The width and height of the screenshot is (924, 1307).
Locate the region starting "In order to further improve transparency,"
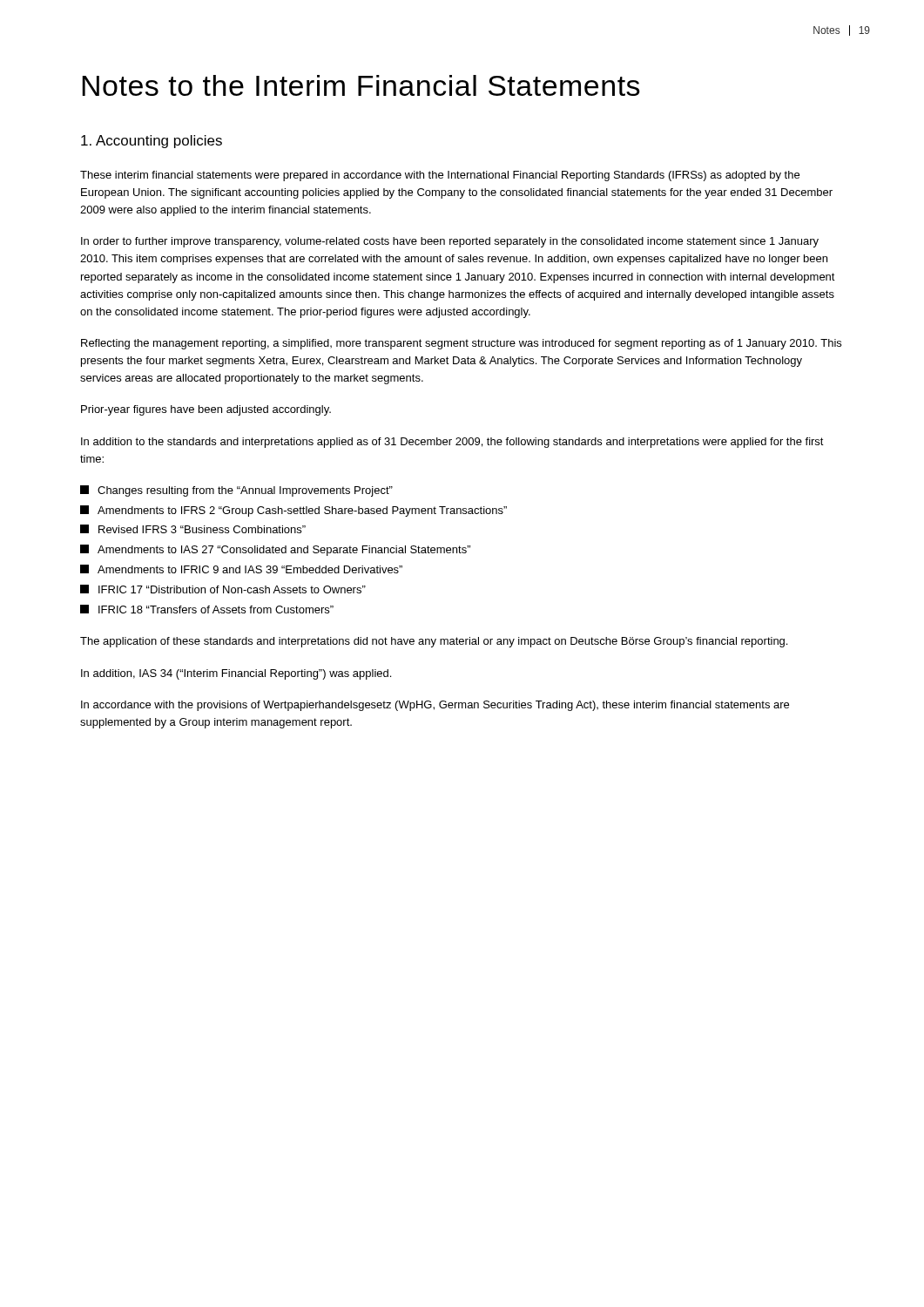(457, 276)
